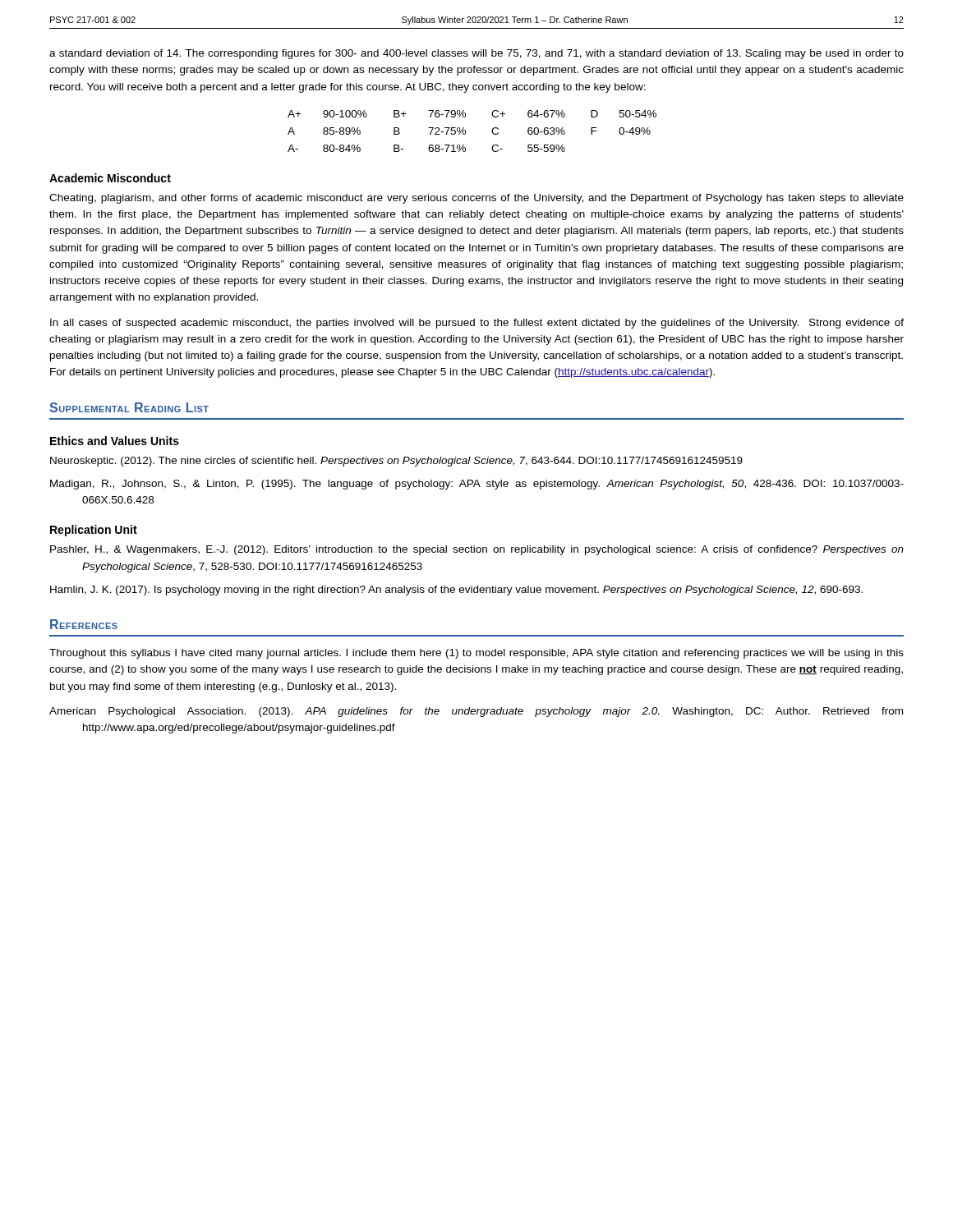Viewport: 953px width, 1232px height.
Task: Locate the list item that says "Neuroskeptic. (2012). The"
Action: click(396, 460)
